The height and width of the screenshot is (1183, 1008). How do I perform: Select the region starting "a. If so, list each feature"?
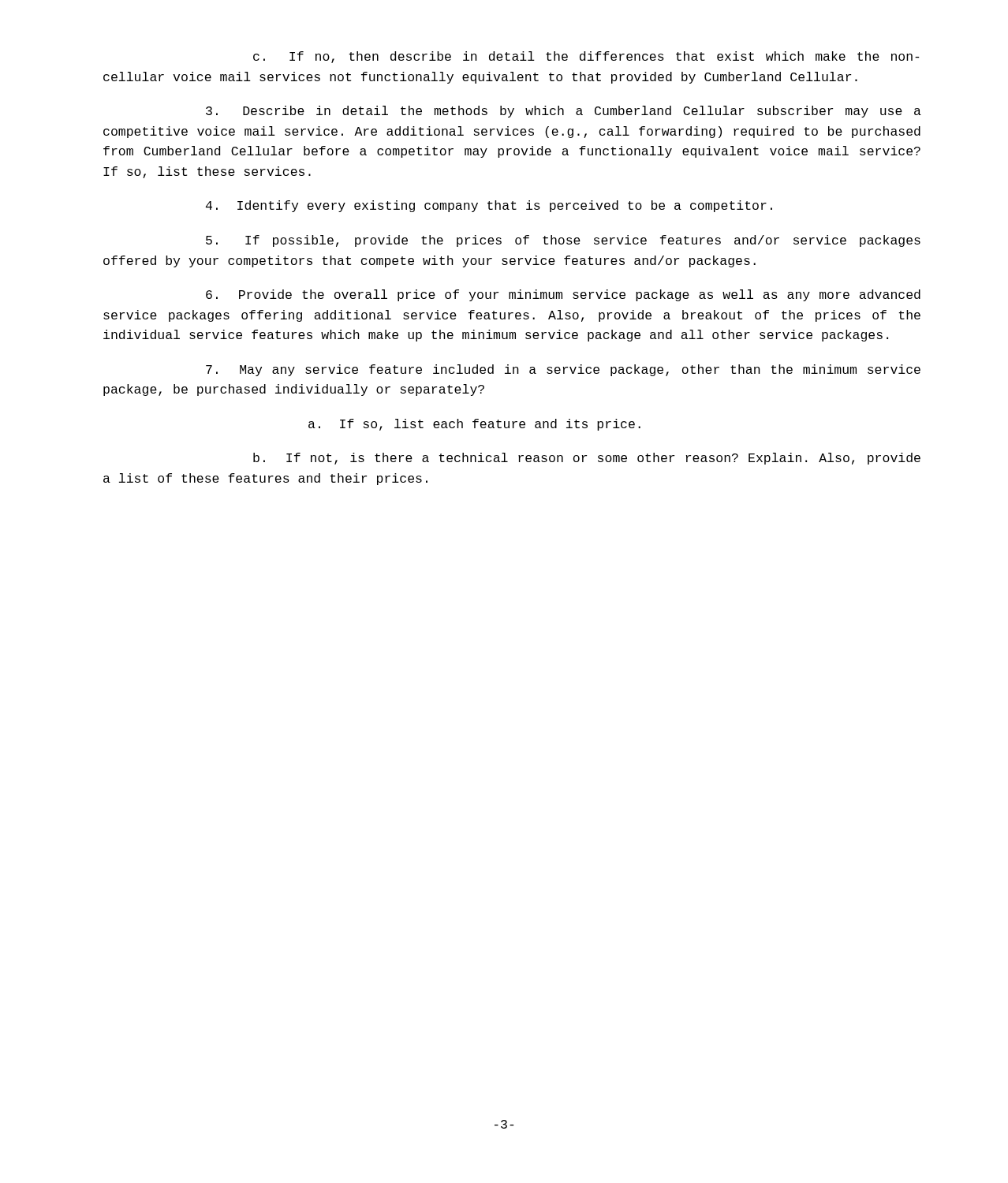click(x=476, y=425)
